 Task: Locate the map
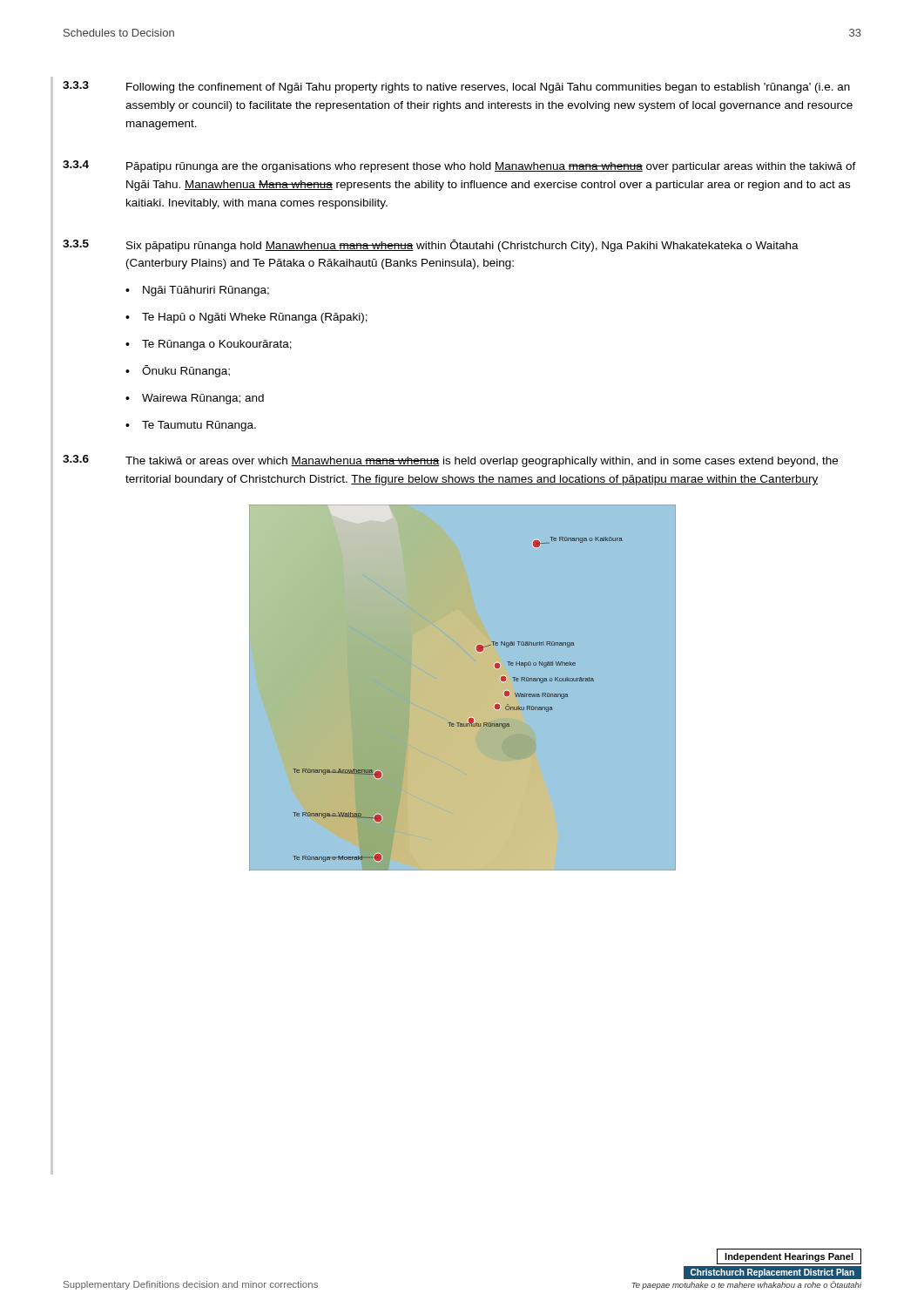462,689
